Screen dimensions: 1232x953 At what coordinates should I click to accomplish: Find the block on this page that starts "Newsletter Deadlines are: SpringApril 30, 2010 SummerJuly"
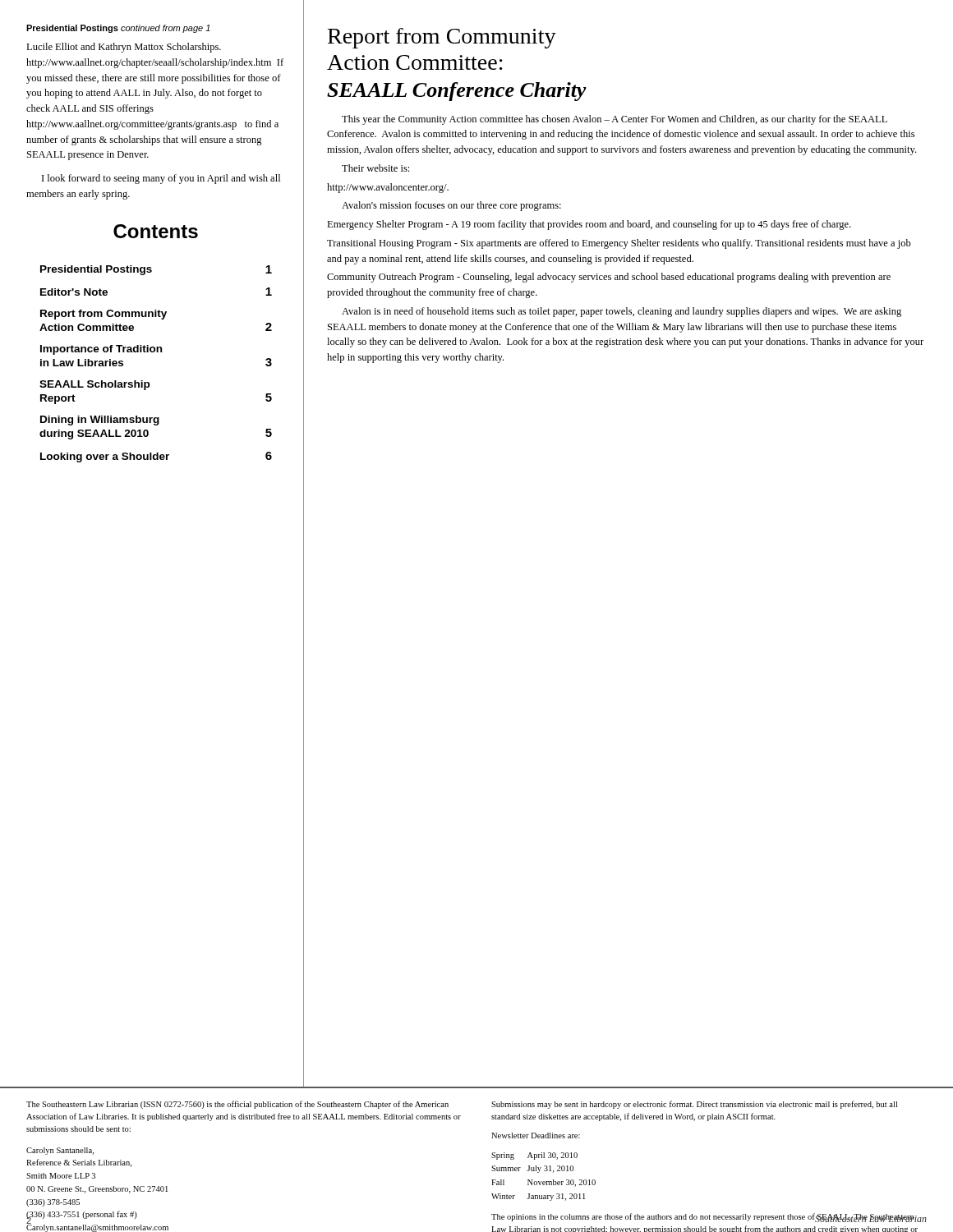coord(536,1135)
